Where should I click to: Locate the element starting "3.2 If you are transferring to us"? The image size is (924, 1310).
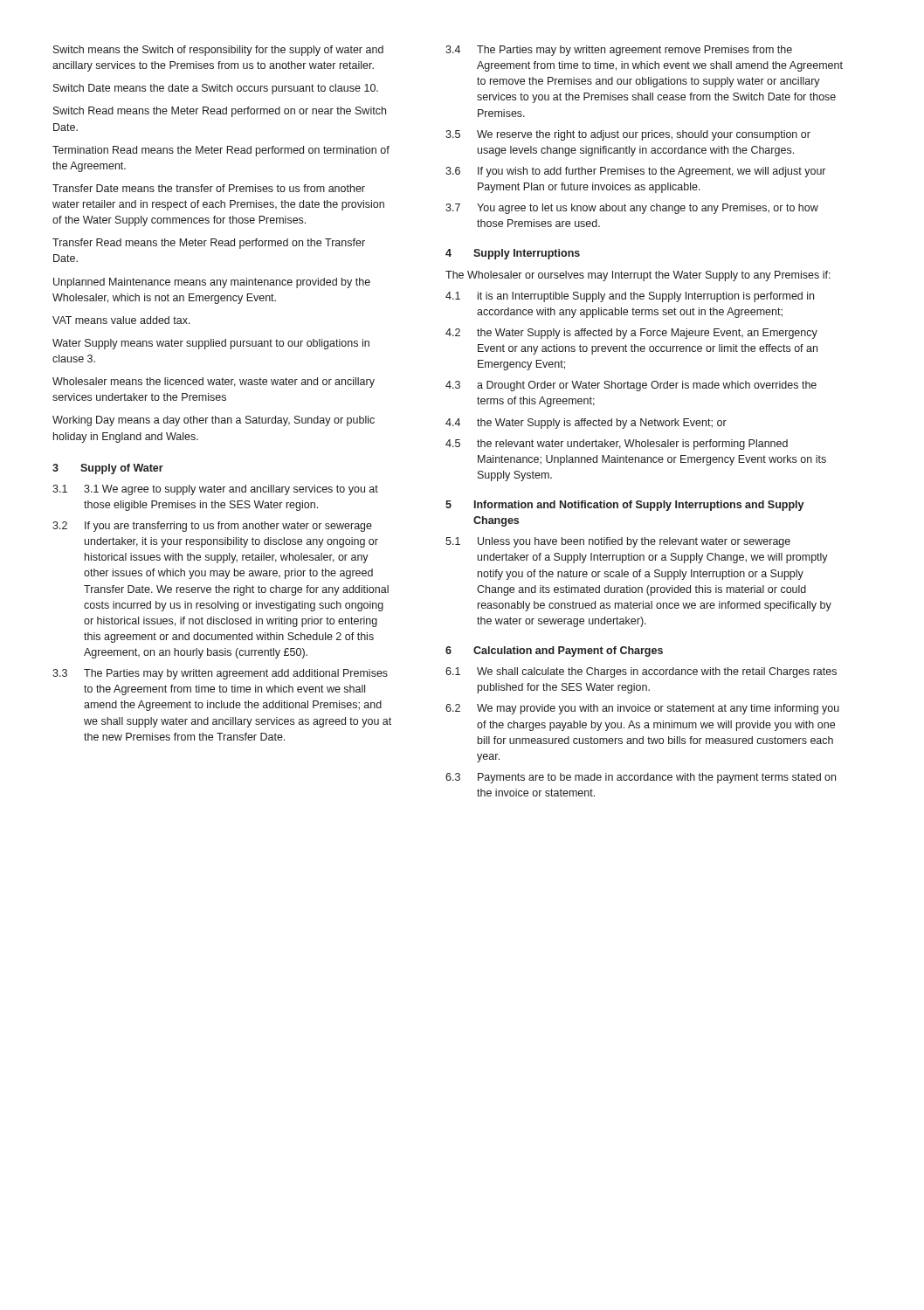click(223, 589)
